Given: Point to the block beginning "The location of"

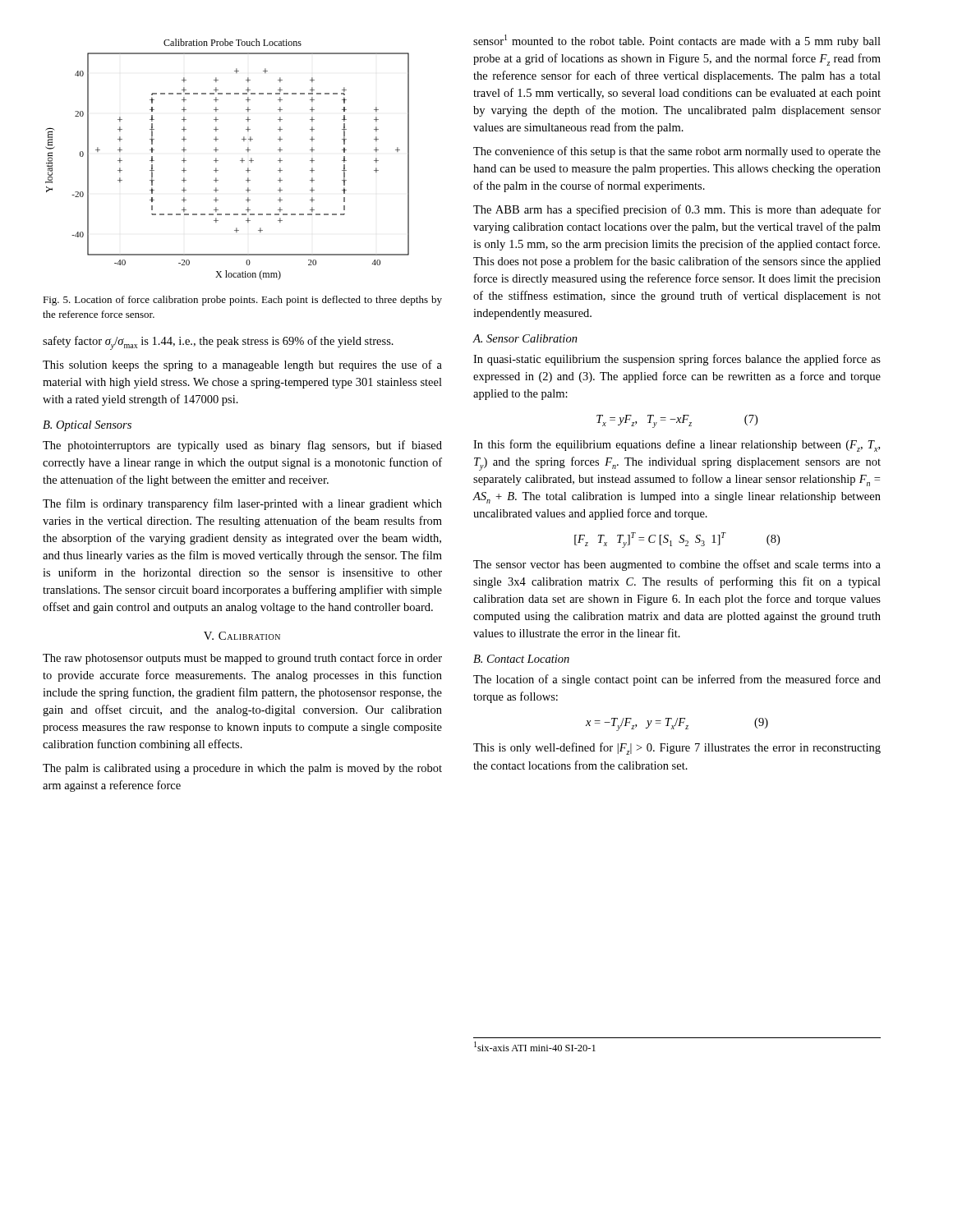Looking at the screenshot, I should click(677, 688).
